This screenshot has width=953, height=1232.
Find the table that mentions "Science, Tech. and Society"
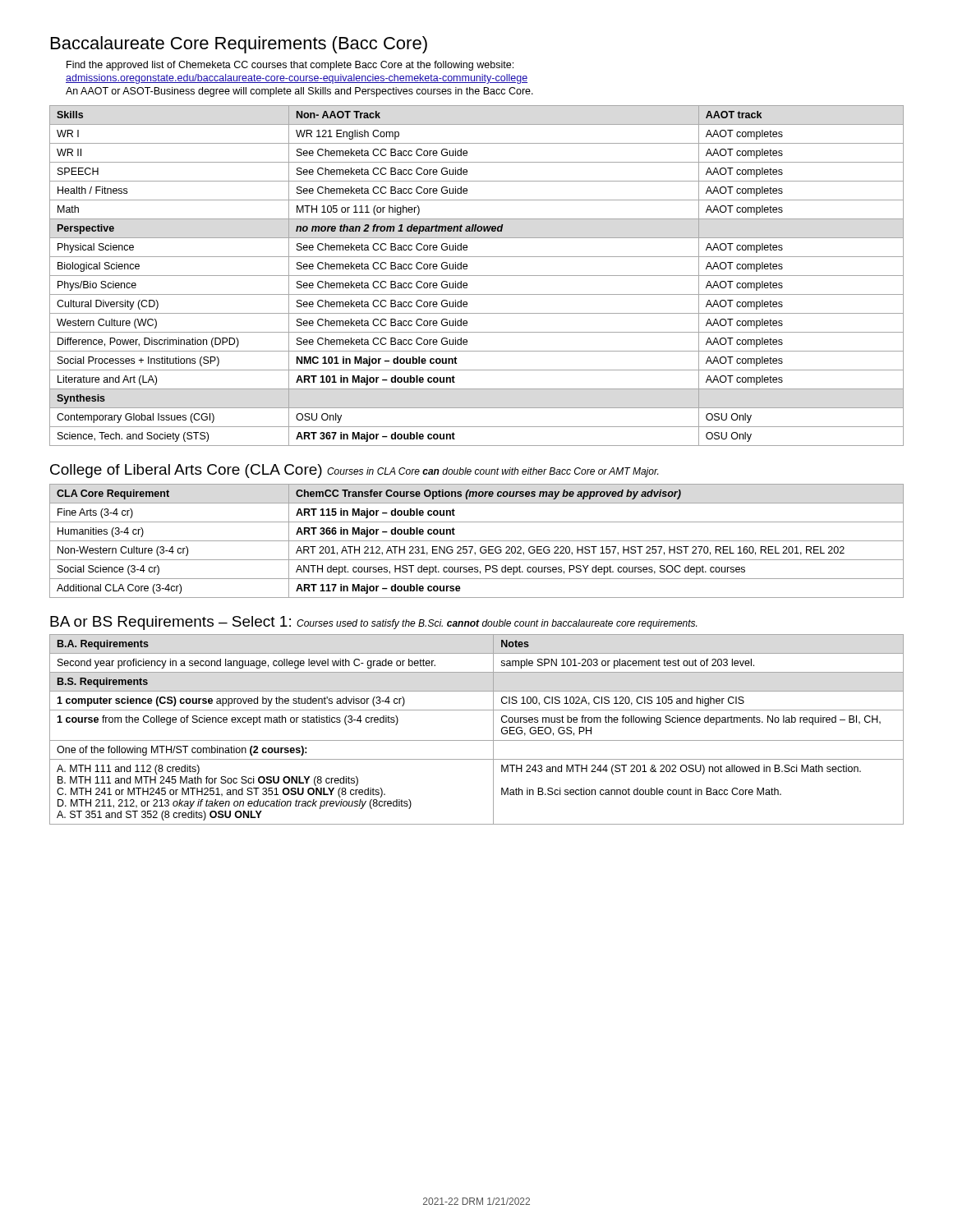click(476, 276)
